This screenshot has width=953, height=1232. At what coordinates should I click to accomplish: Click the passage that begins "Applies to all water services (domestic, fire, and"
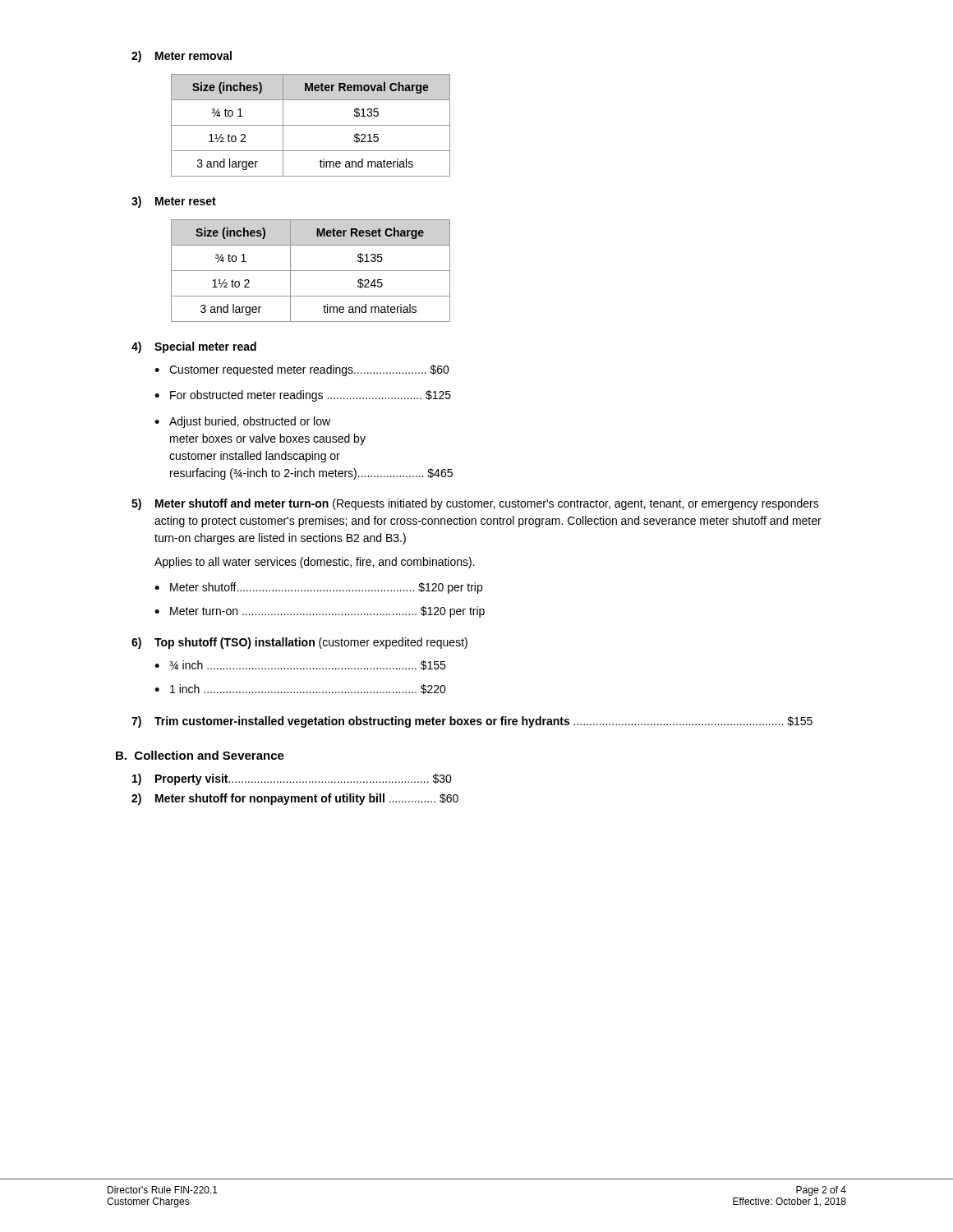[315, 562]
